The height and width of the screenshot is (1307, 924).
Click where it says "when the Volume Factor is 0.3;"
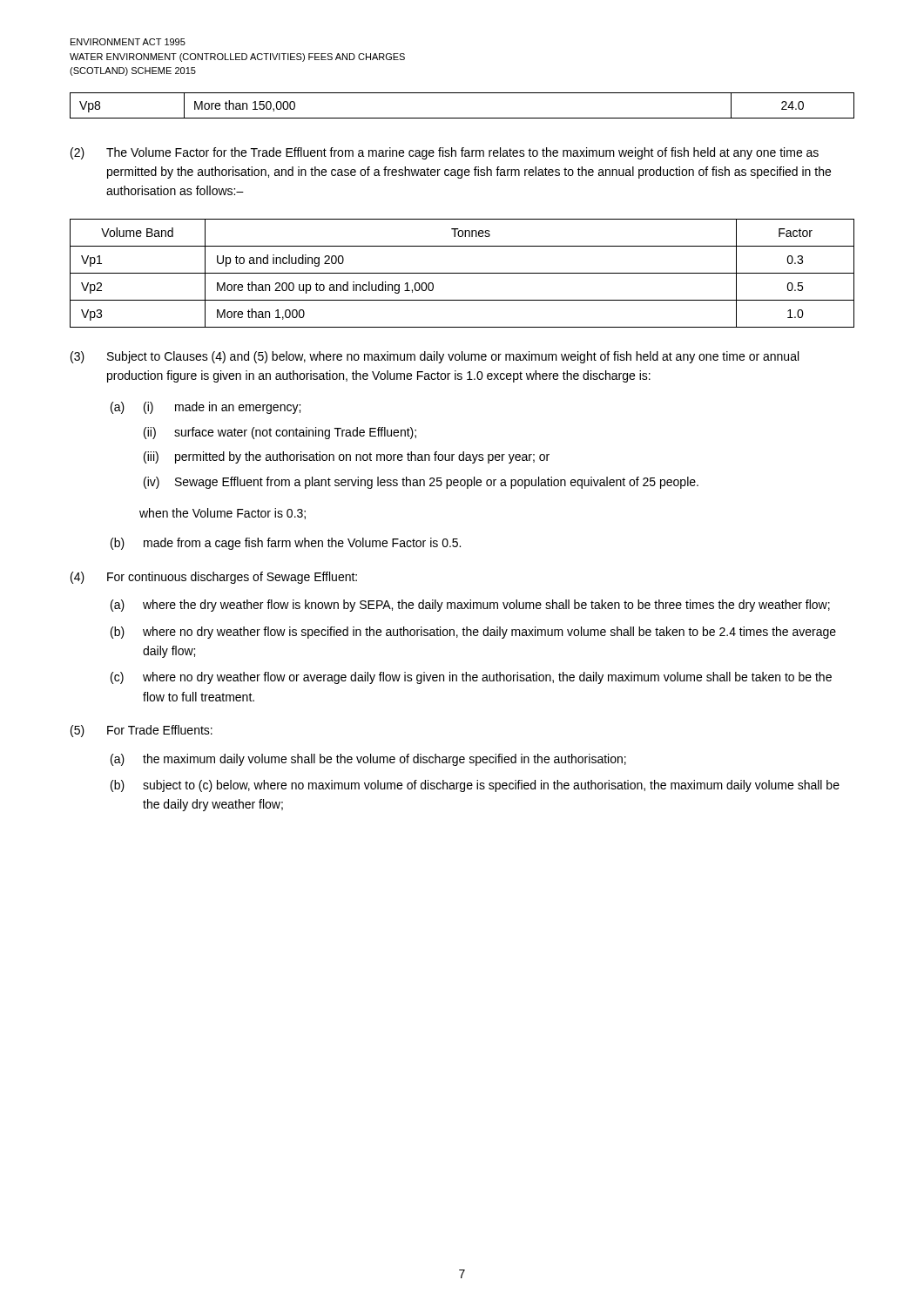pyautogui.click(x=223, y=513)
